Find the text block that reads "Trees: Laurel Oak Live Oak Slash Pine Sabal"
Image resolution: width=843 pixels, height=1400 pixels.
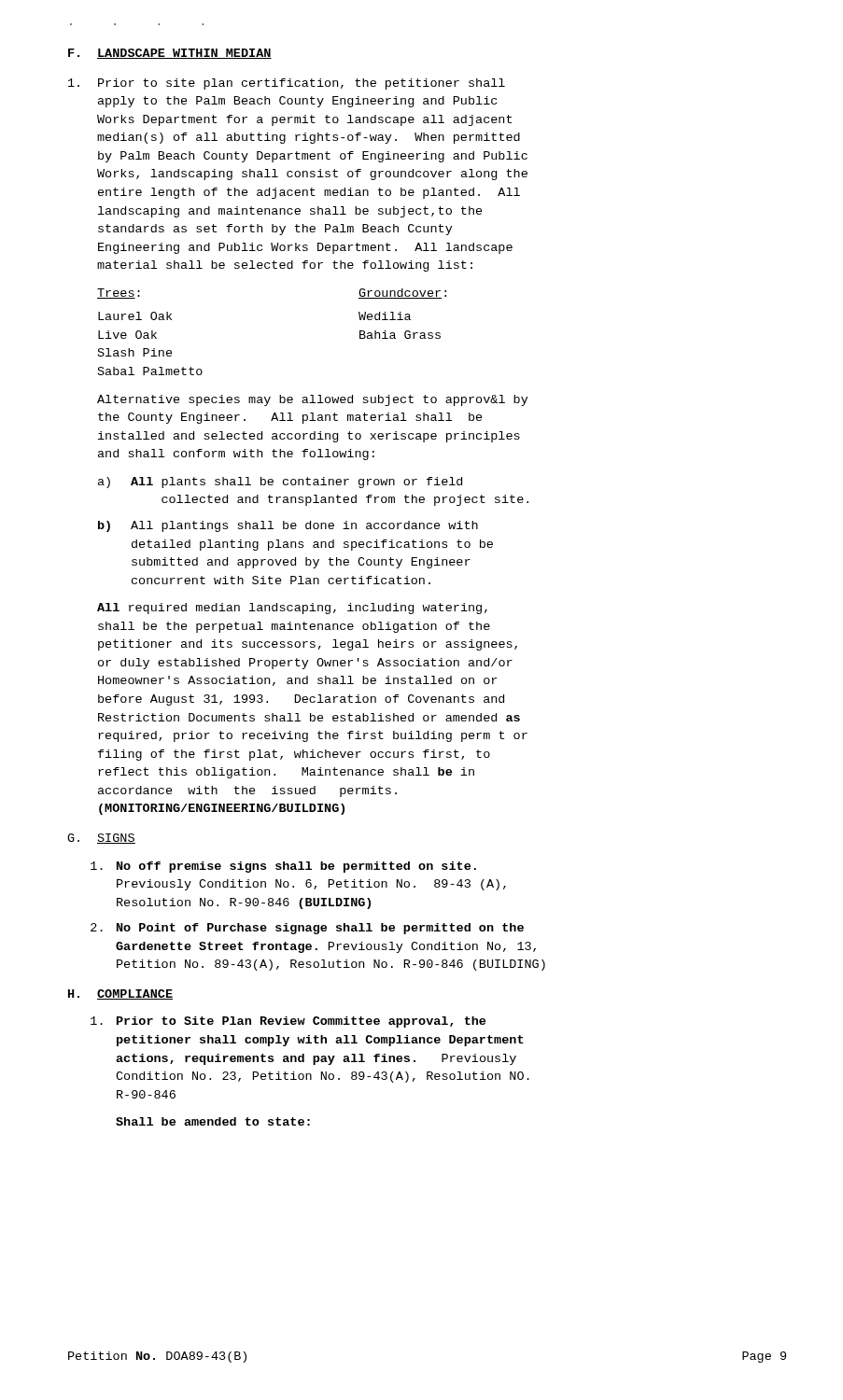(116, 294)
